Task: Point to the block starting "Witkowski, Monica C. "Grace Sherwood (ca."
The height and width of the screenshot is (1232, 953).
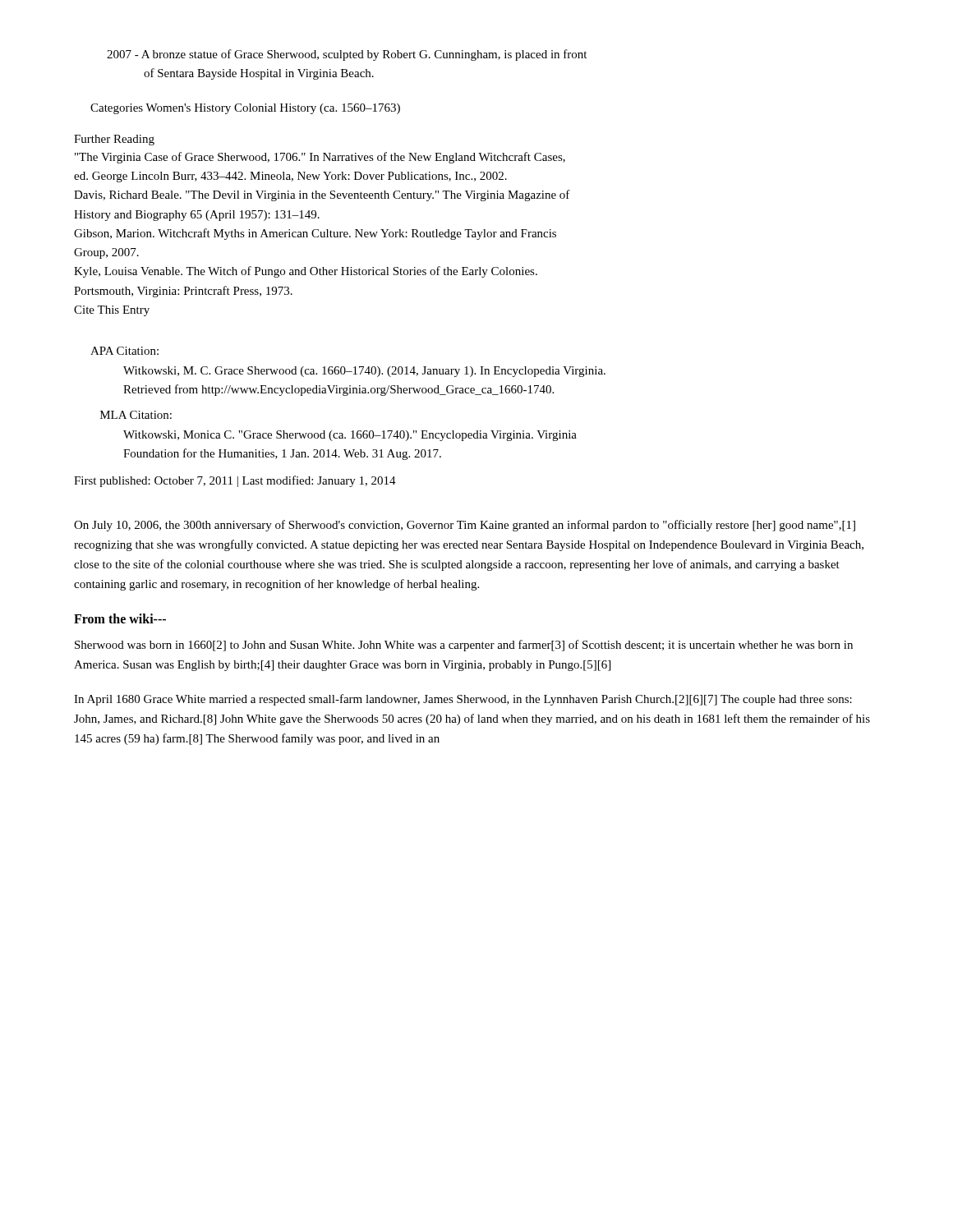Action: click(350, 444)
